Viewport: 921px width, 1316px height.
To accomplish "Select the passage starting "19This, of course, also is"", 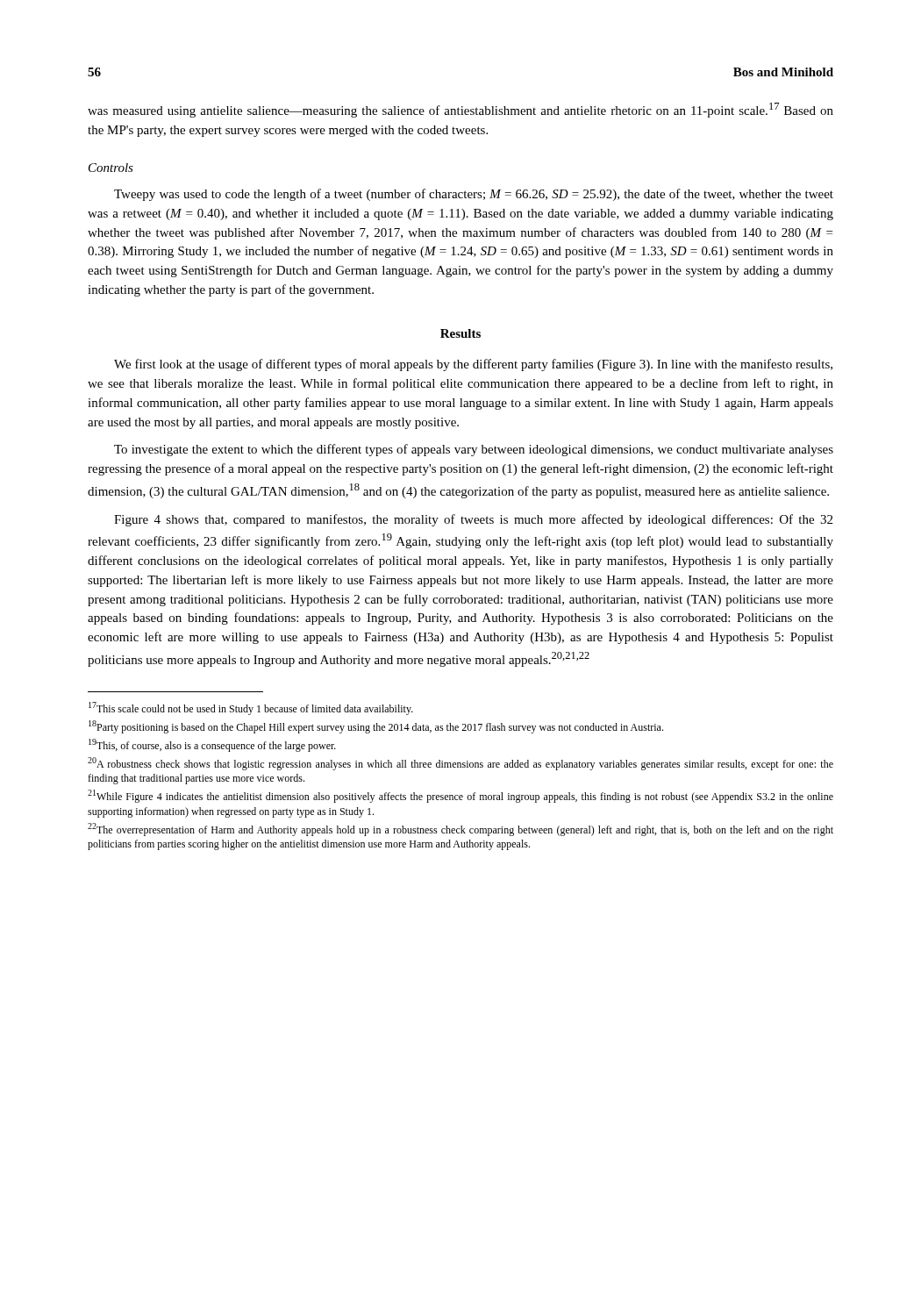I will click(x=212, y=745).
